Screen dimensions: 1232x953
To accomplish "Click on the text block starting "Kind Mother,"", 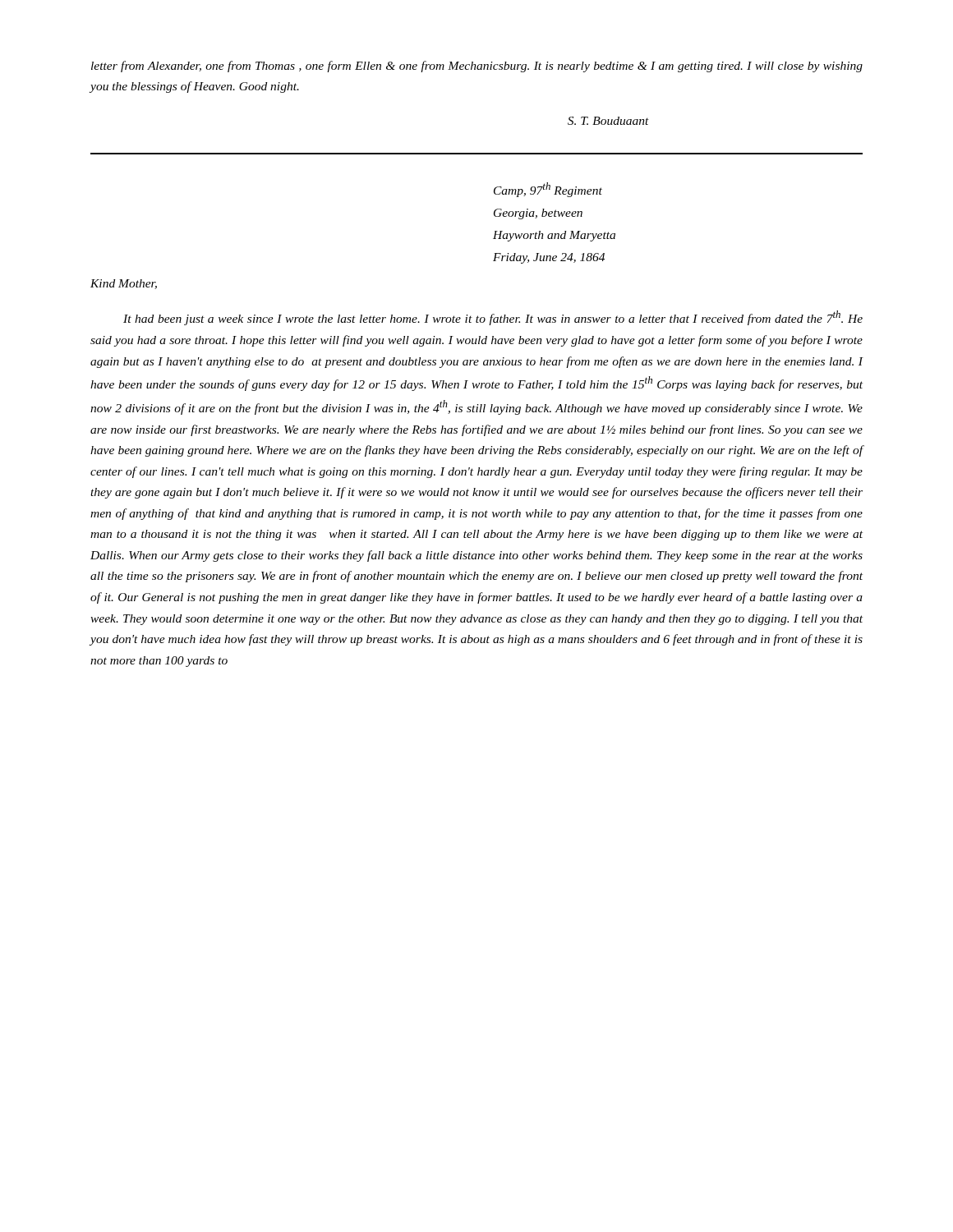I will tap(124, 283).
